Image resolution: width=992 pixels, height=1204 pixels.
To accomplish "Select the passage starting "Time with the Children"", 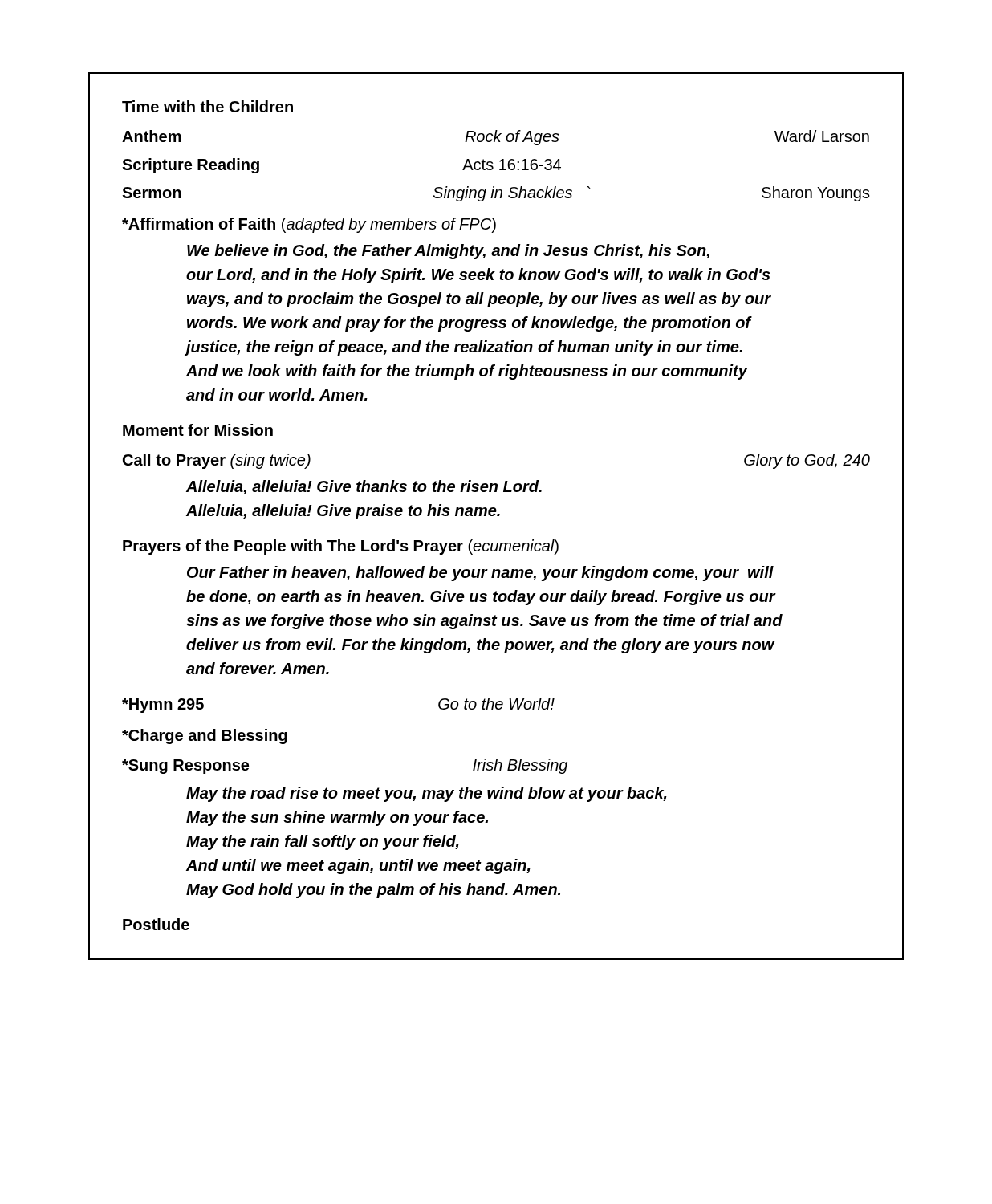I will (208, 107).
